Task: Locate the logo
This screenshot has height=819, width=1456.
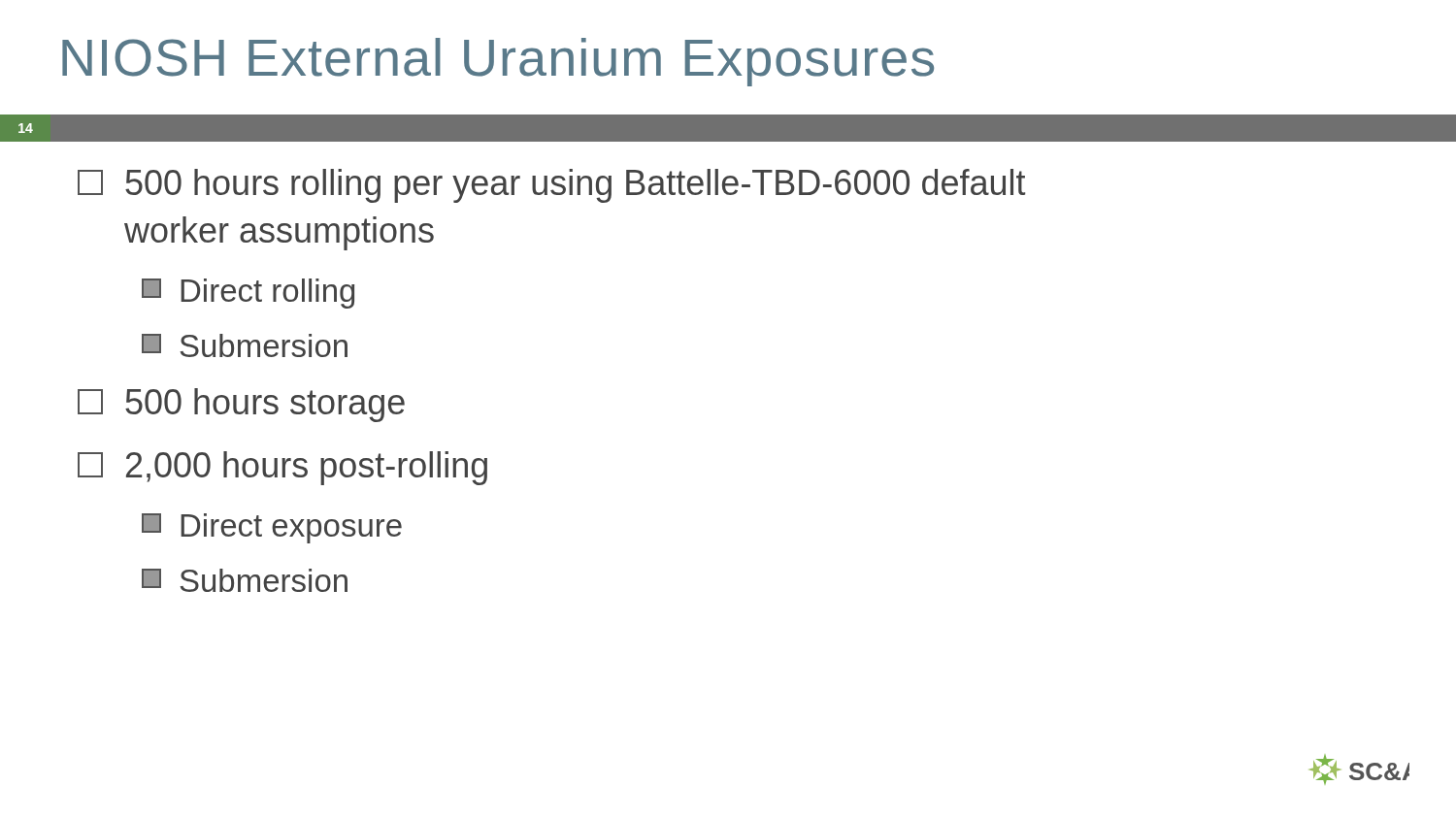Action: (x=1358, y=771)
